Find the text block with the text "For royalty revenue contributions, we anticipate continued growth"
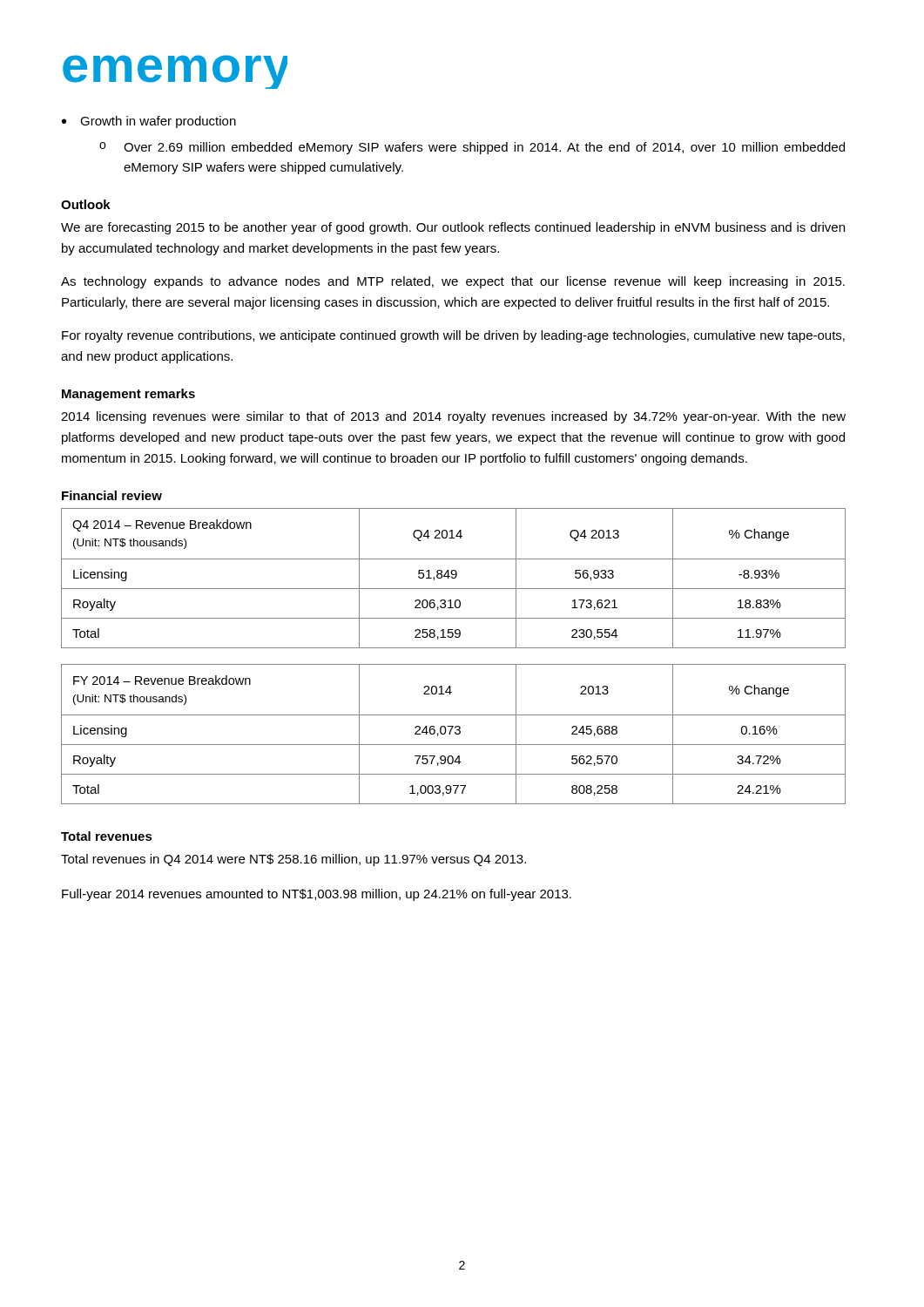The width and height of the screenshot is (924, 1307). (453, 345)
